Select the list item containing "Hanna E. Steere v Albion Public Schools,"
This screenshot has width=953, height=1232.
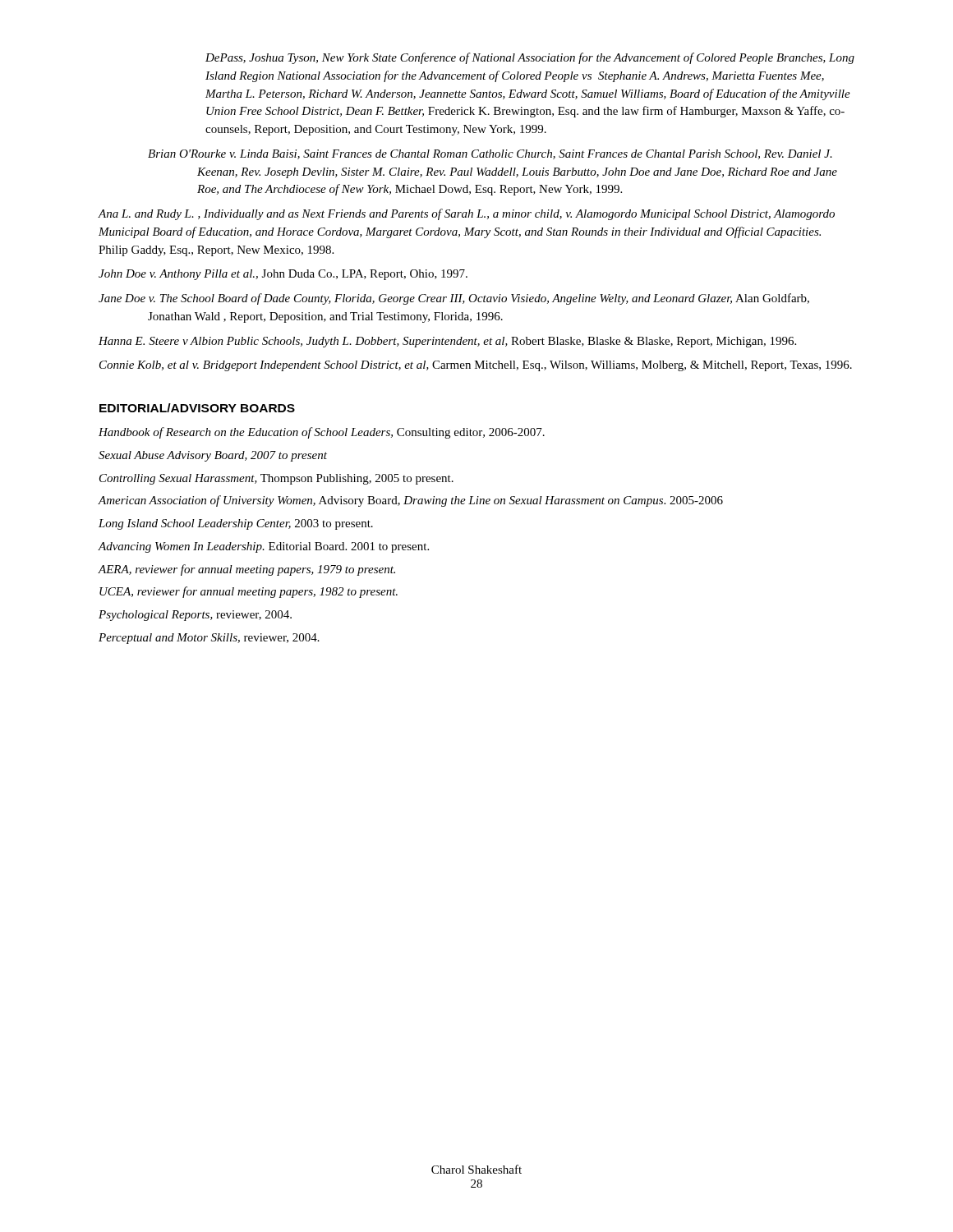tap(476, 341)
